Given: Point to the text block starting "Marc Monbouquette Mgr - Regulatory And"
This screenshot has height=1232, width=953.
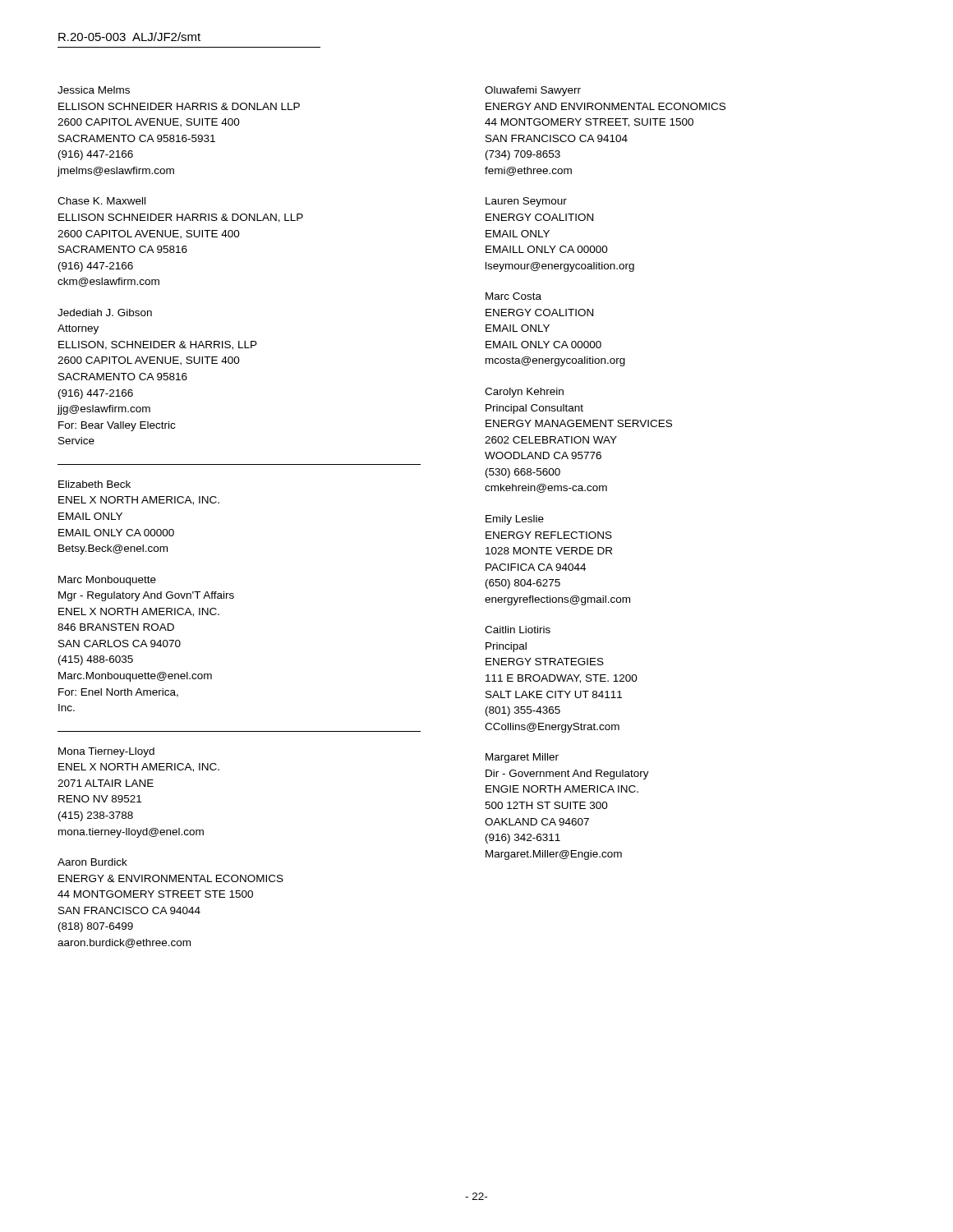Looking at the screenshot, I should pos(107,581).
